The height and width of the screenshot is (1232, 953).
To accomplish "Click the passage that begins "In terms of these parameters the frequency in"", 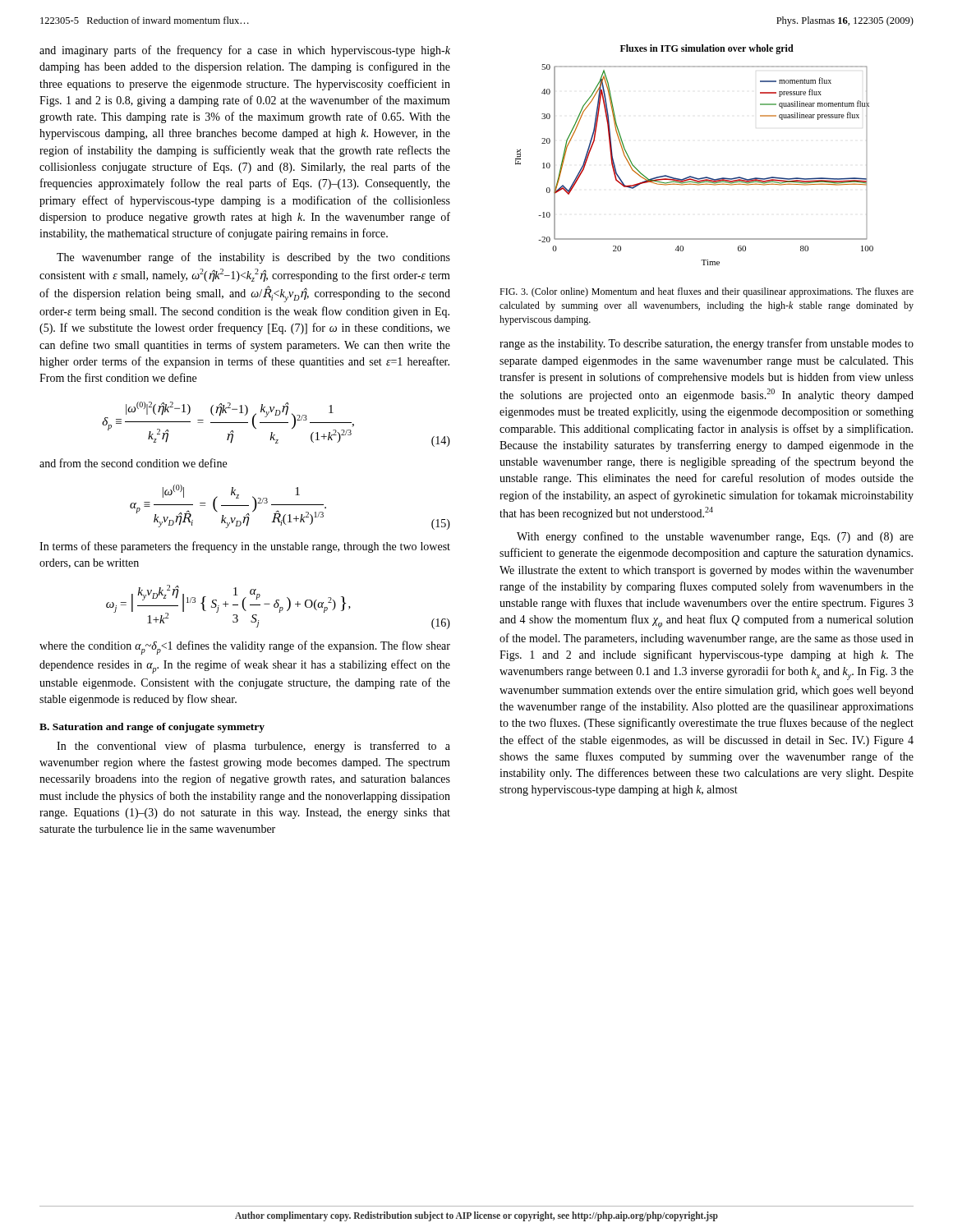I will (245, 555).
